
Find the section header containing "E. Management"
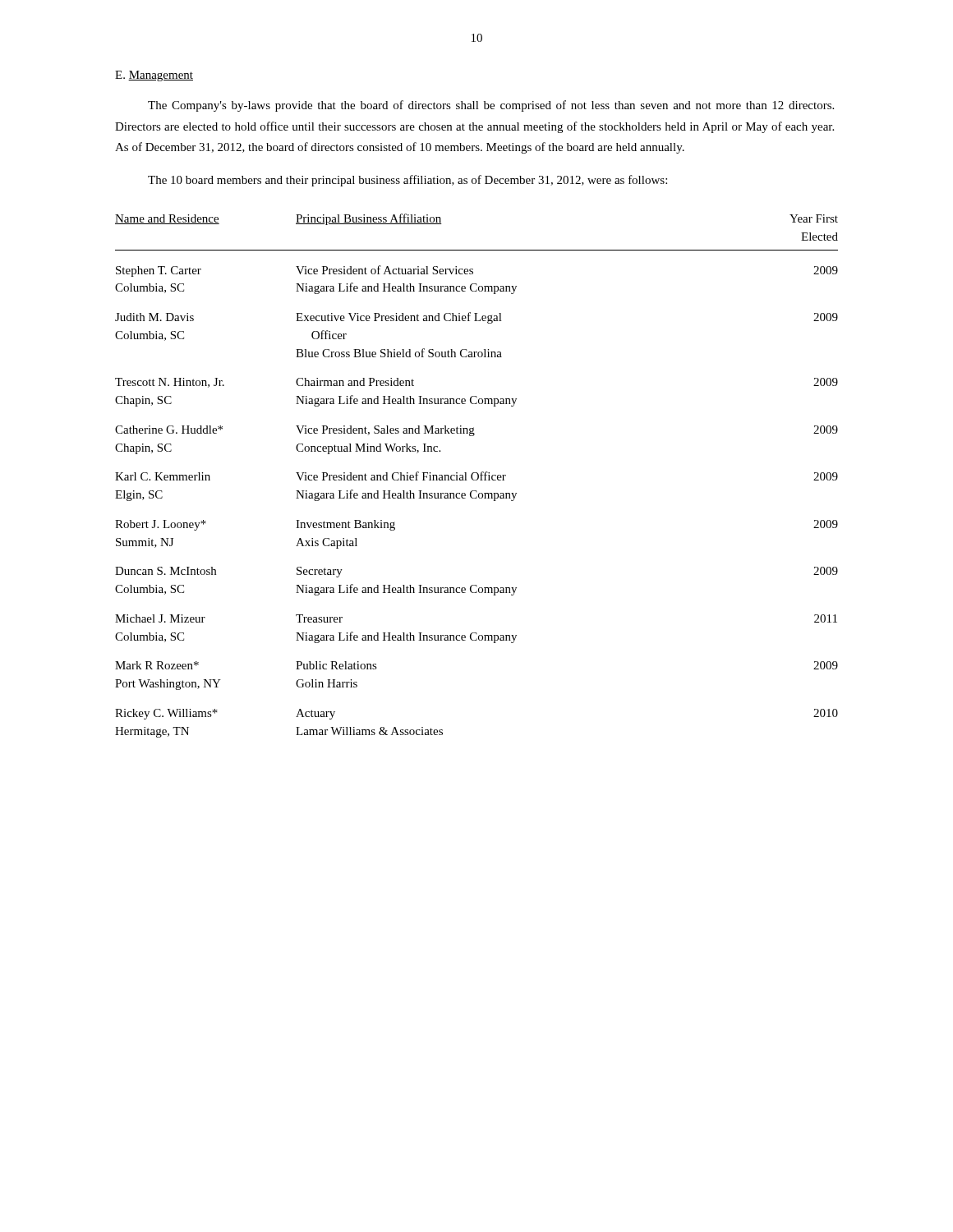point(154,75)
